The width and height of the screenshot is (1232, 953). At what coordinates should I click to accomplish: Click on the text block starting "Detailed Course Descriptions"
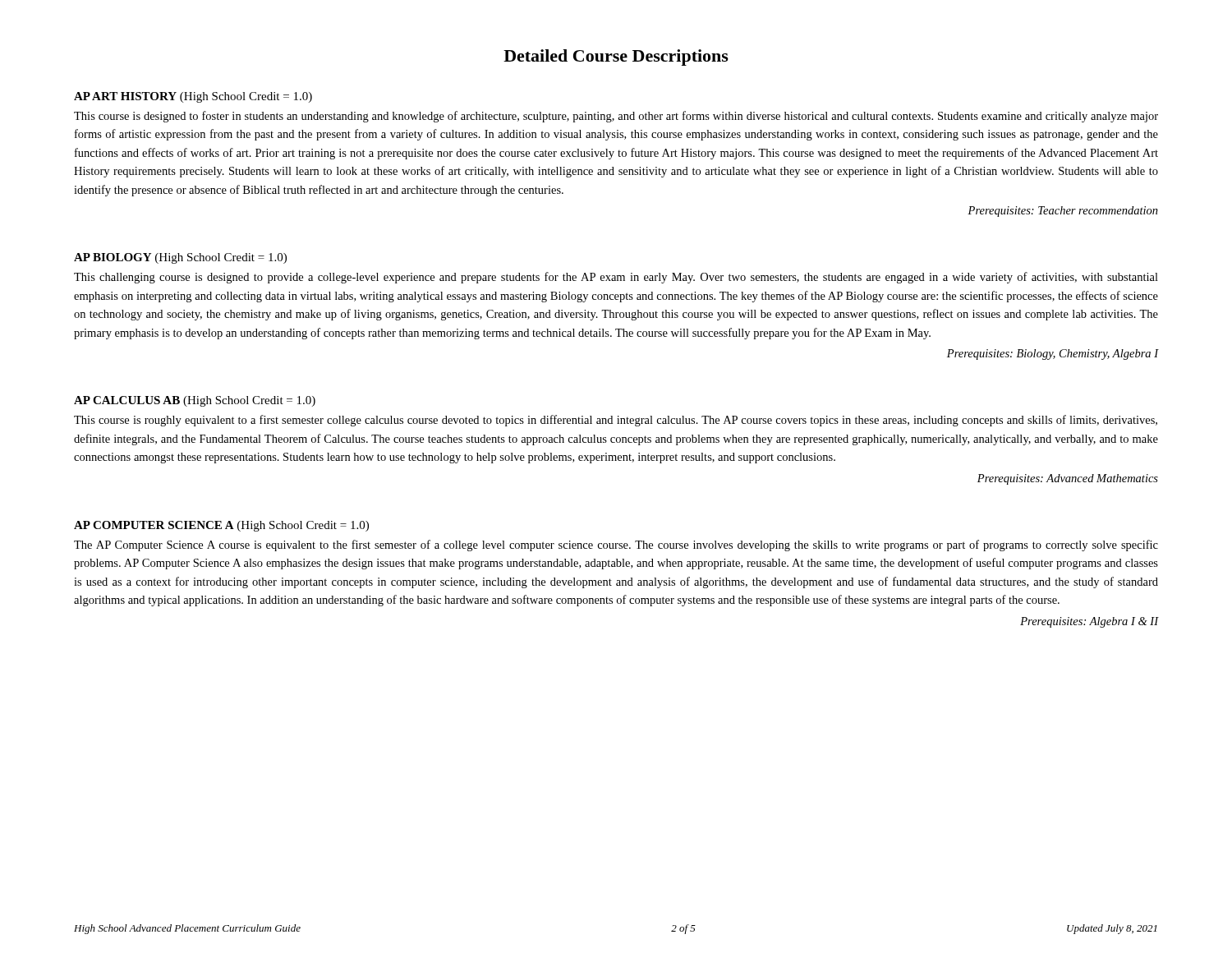point(616,55)
